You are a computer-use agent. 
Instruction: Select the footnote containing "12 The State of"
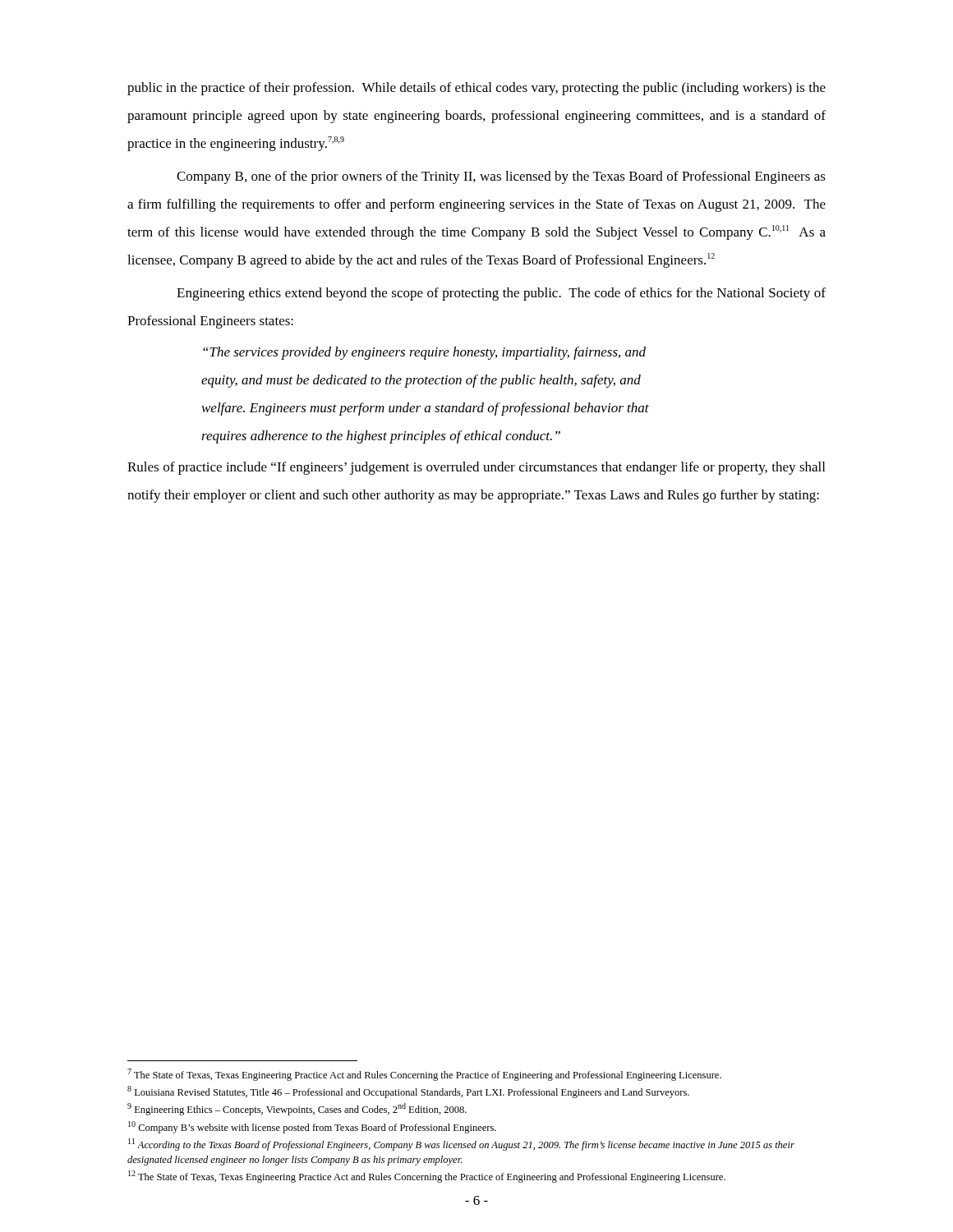coord(427,1176)
